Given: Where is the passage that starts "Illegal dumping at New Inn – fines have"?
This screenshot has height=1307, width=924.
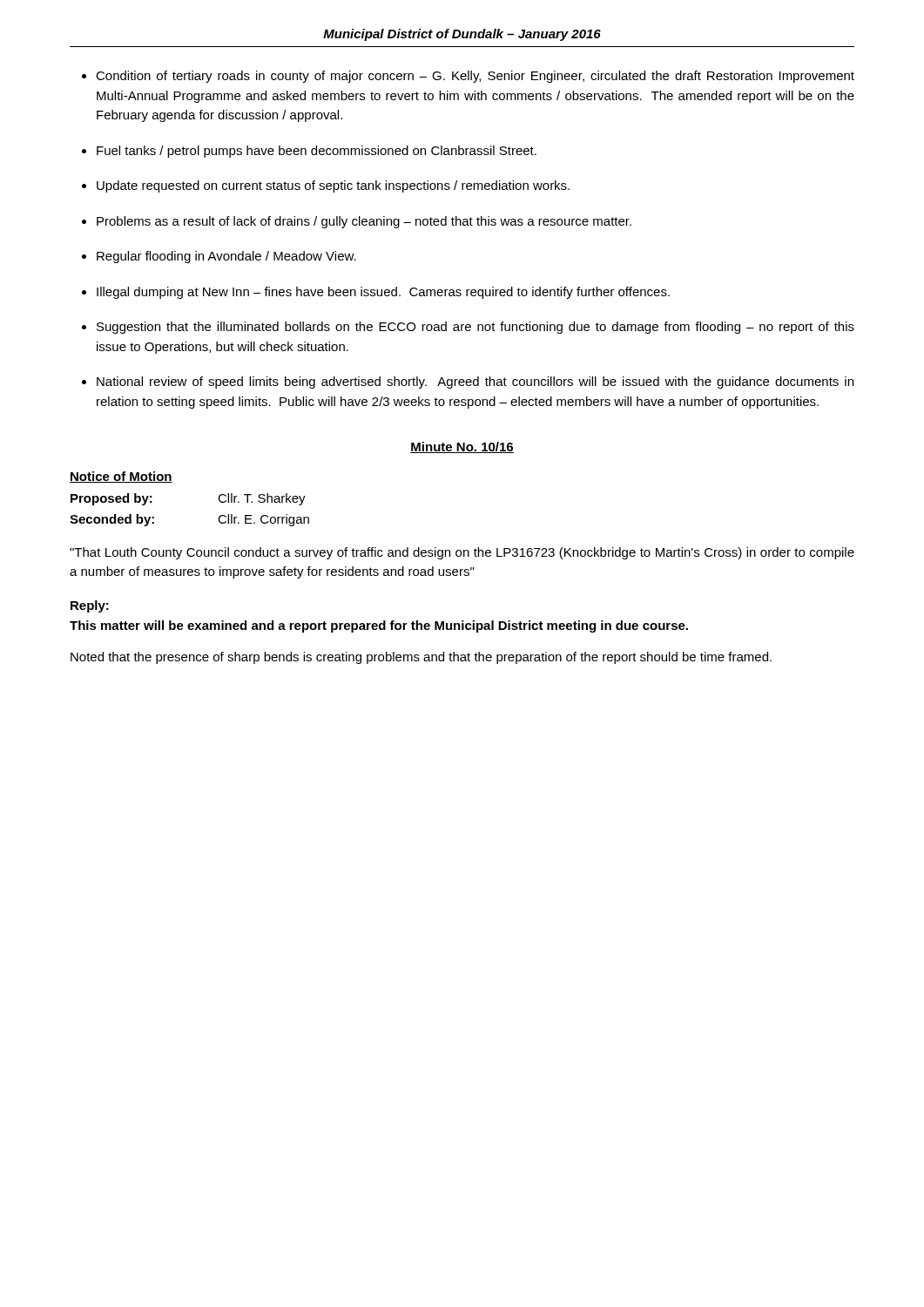Looking at the screenshot, I should click(x=383, y=291).
